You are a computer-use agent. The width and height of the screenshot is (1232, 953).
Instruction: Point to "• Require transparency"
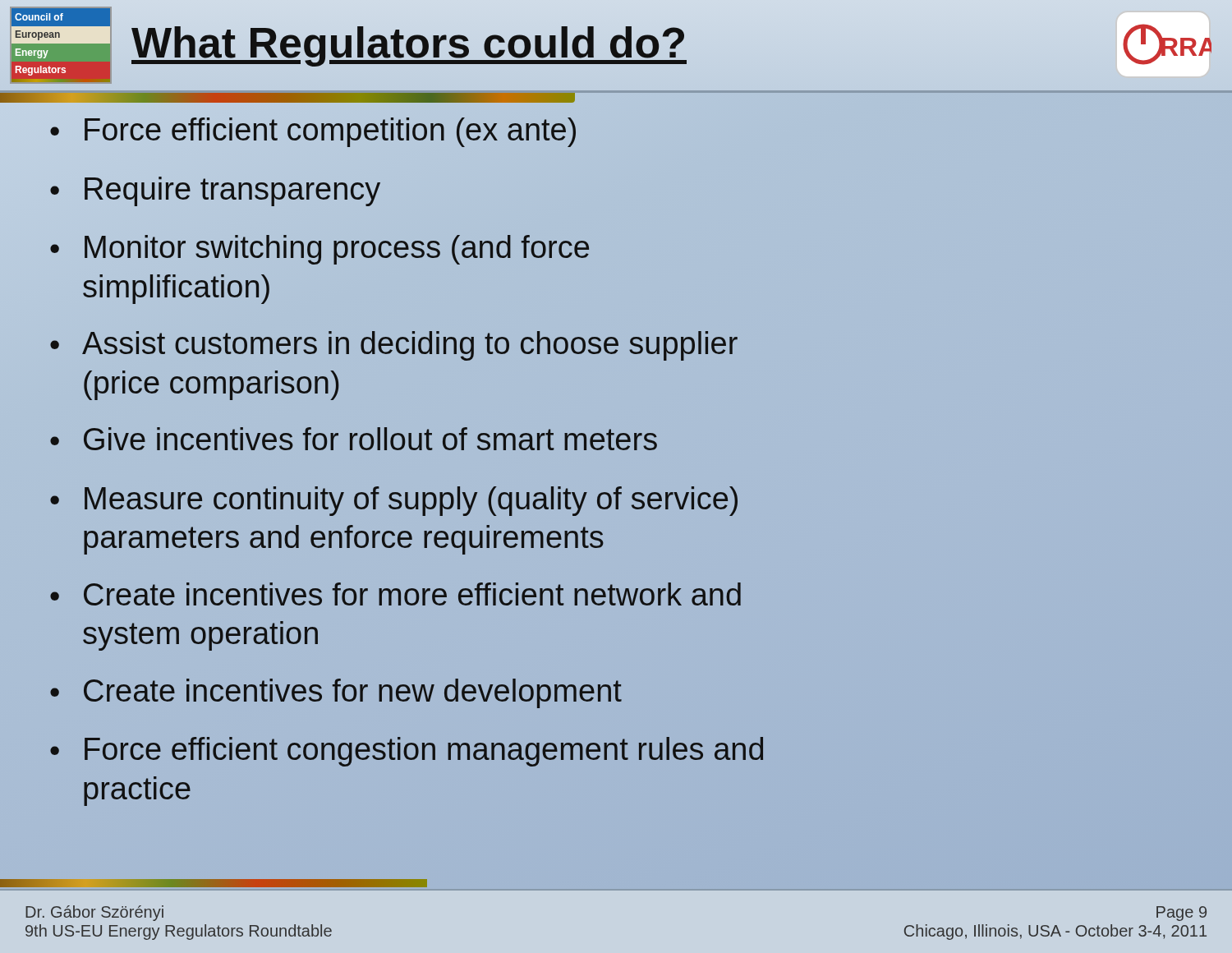click(215, 191)
